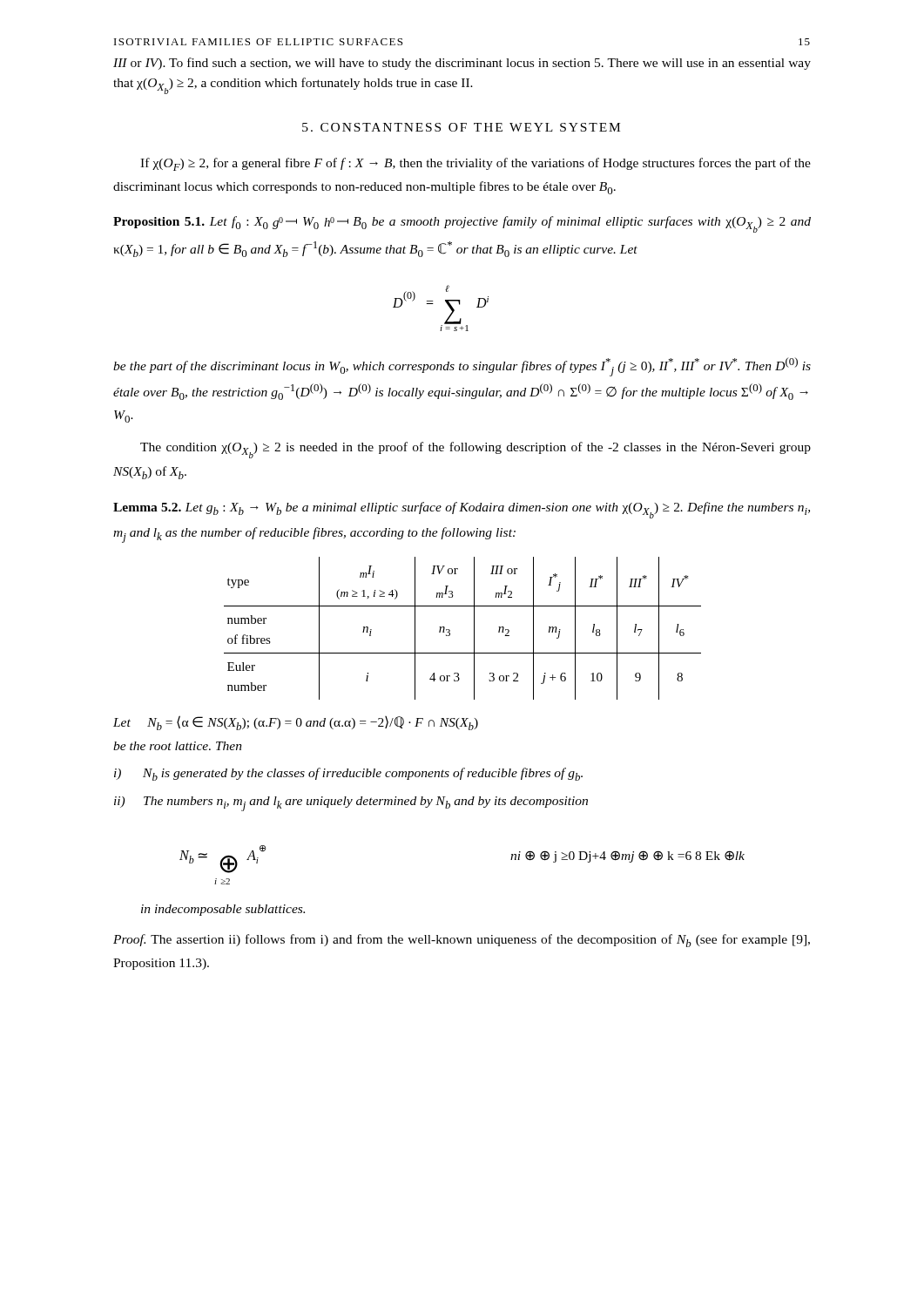Select the block starting "Nb ≃ ⊕ i ≥2 Ai"
This screenshot has width=924, height=1307.
pyautogui.click(x=229, y=859)
